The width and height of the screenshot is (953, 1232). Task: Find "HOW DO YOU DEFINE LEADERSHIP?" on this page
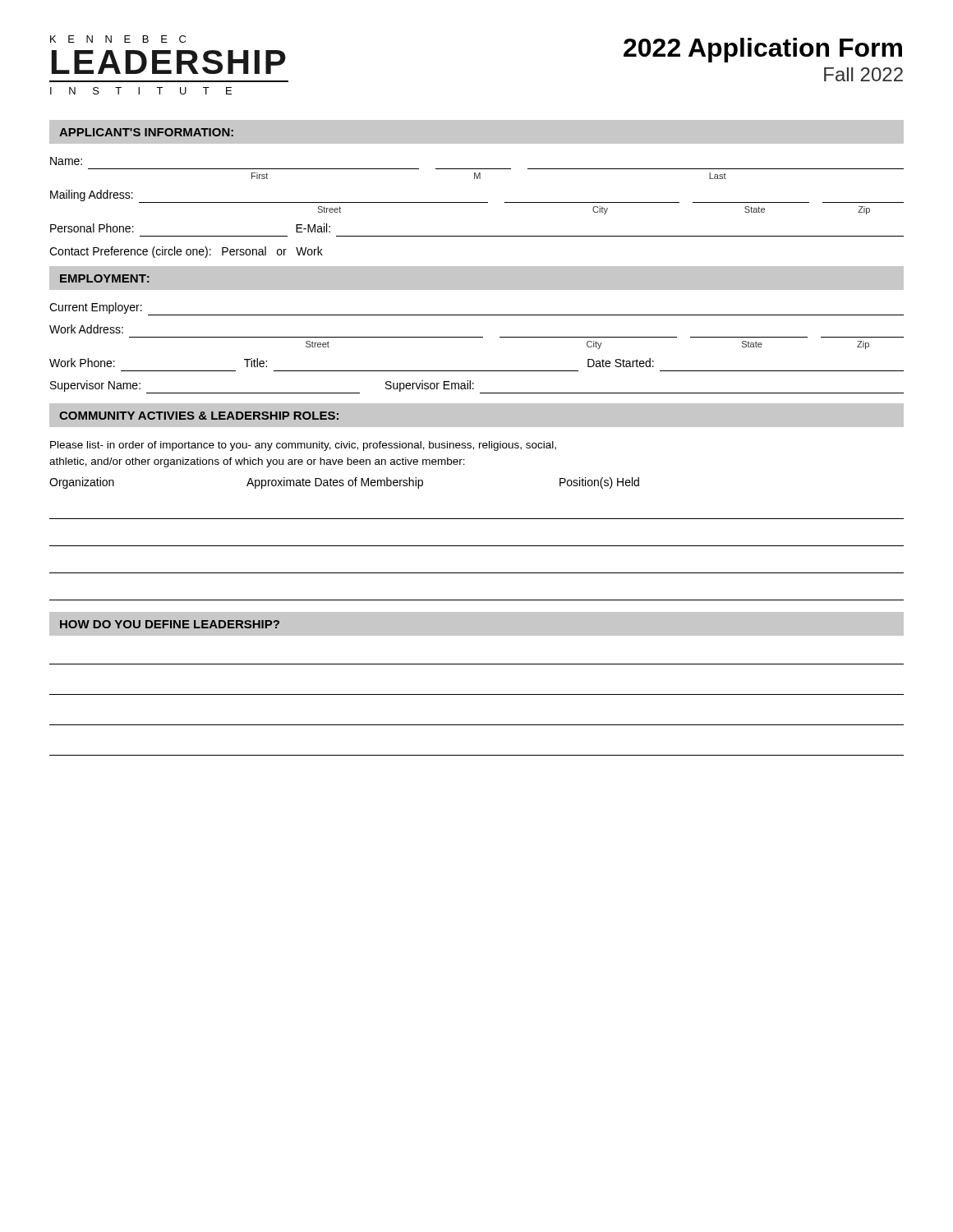coord(170,624)
